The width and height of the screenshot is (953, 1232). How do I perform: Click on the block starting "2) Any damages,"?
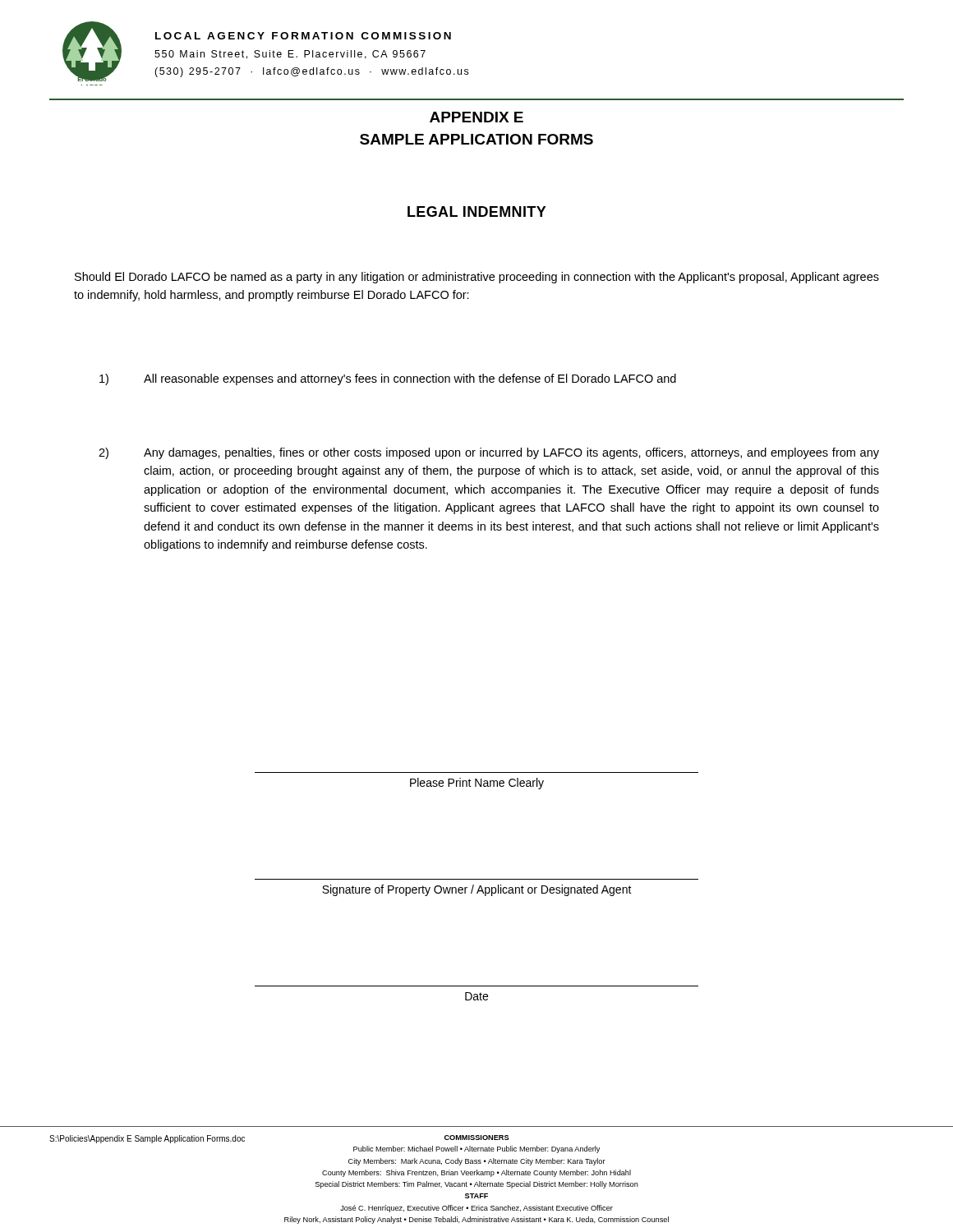click(x=476, y=499)
